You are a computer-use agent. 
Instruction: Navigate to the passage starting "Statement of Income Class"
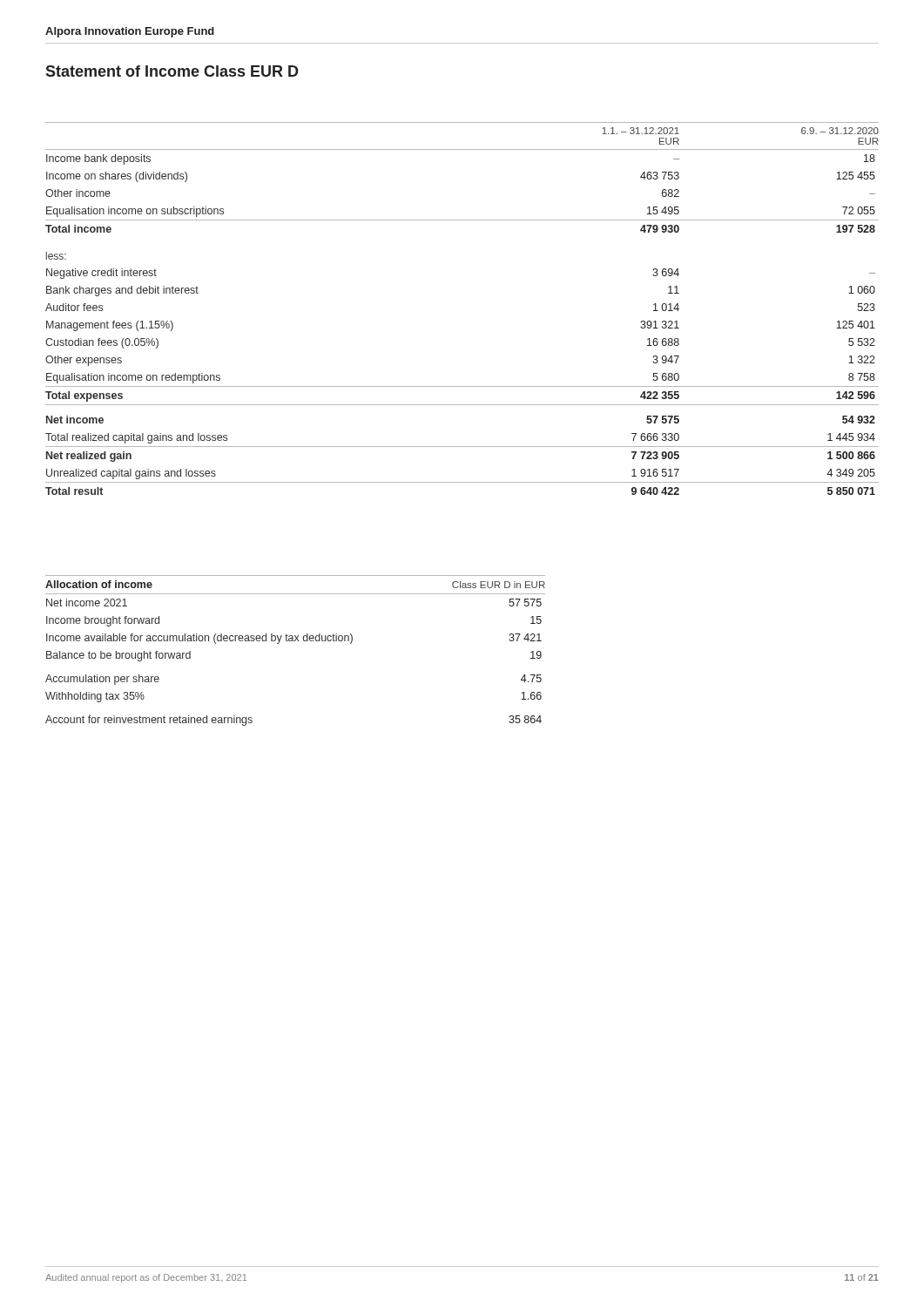tap(172, 71)
